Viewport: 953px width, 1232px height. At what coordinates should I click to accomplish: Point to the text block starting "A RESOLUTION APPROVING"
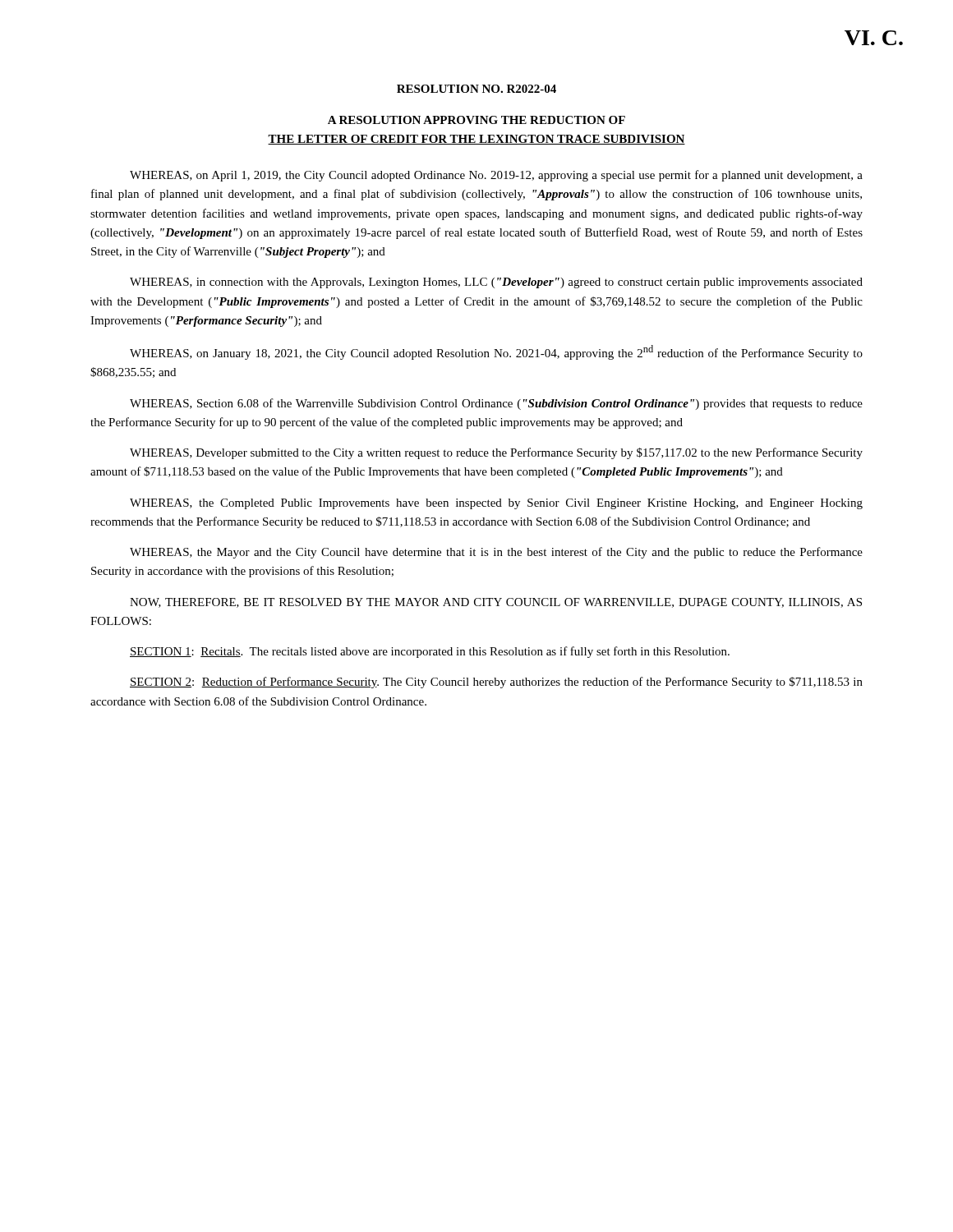(476, 129)
